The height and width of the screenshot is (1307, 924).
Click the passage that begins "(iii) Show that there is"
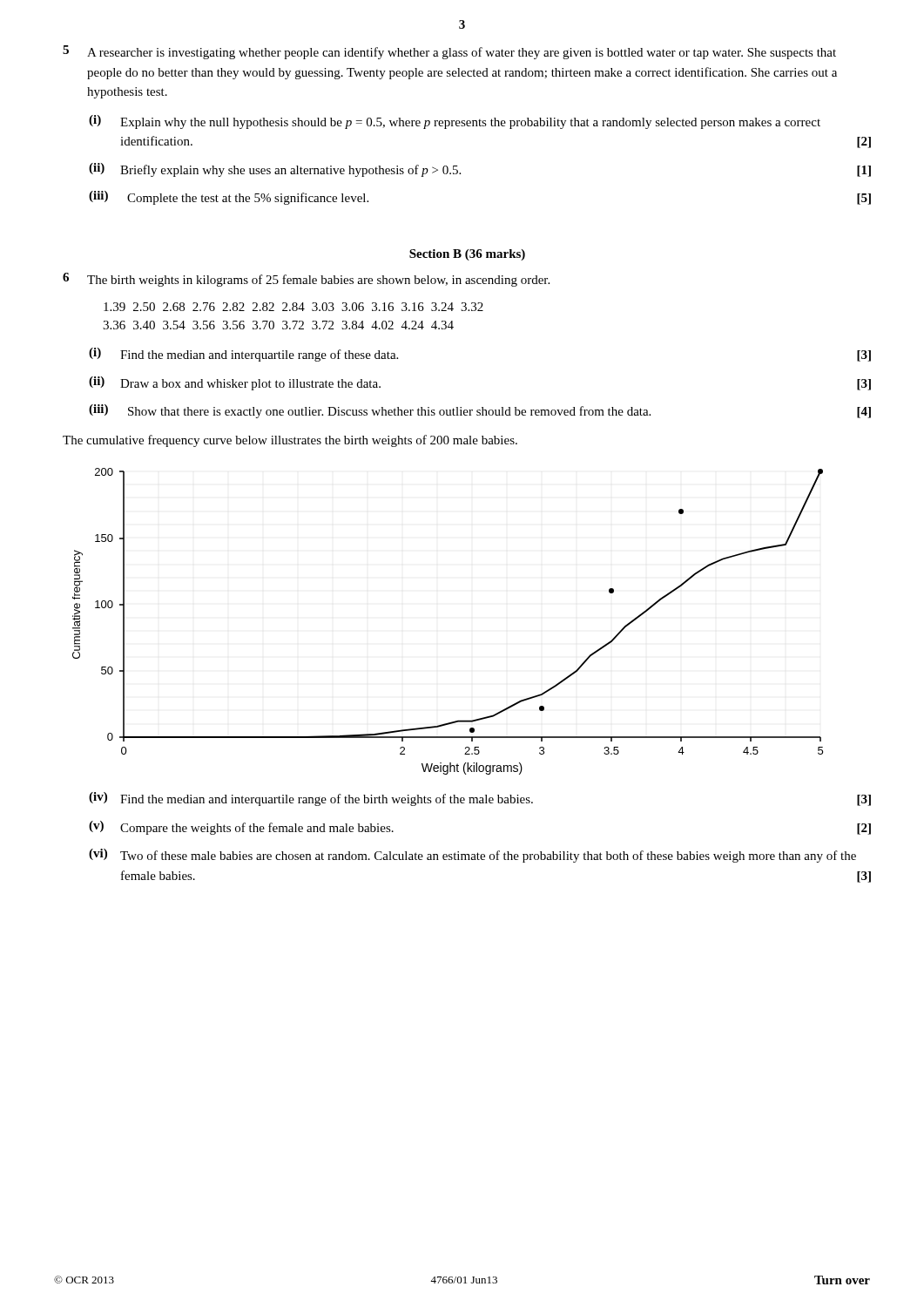(480, 411)
